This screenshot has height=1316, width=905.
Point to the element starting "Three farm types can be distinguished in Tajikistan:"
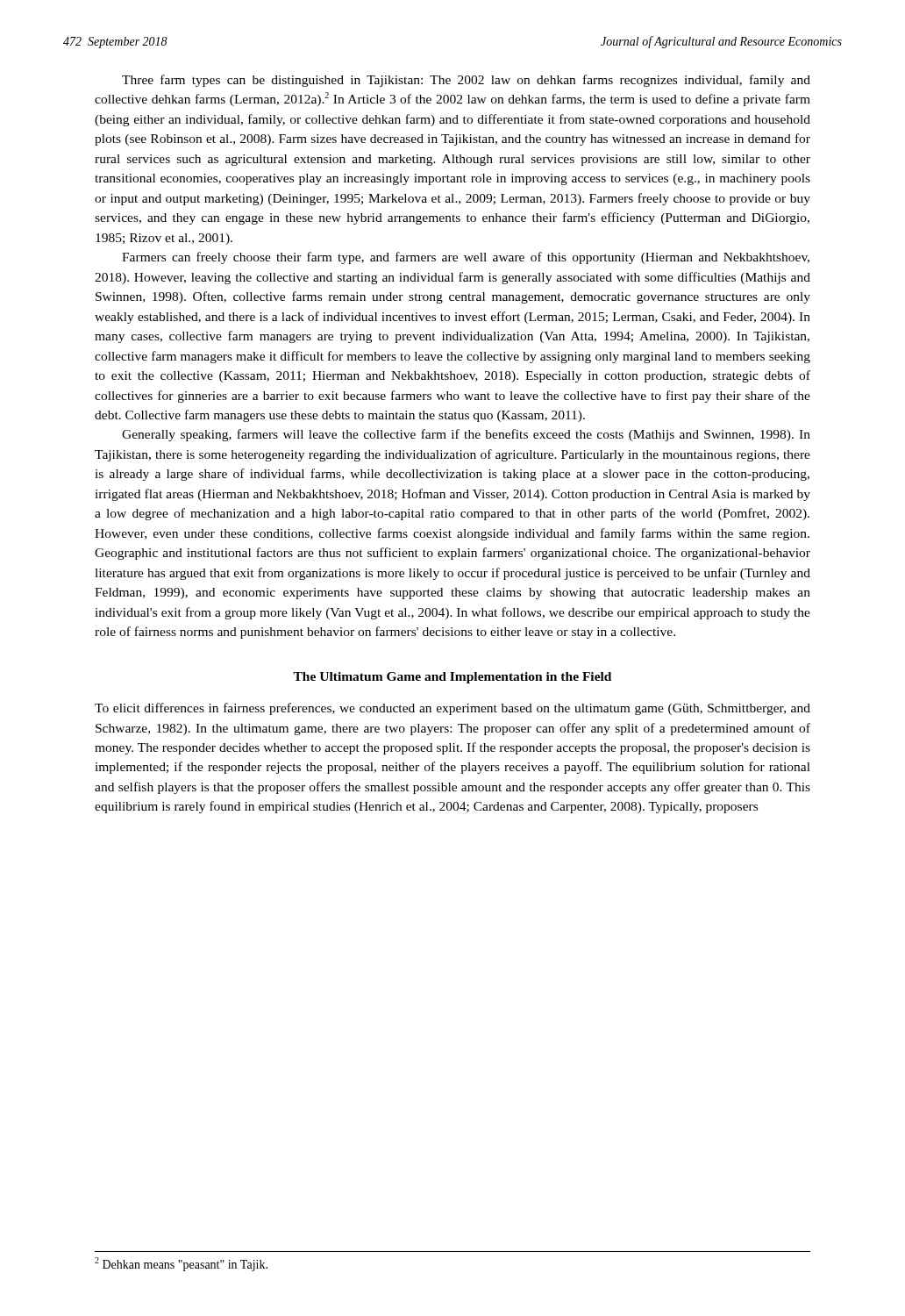point(452,158)
